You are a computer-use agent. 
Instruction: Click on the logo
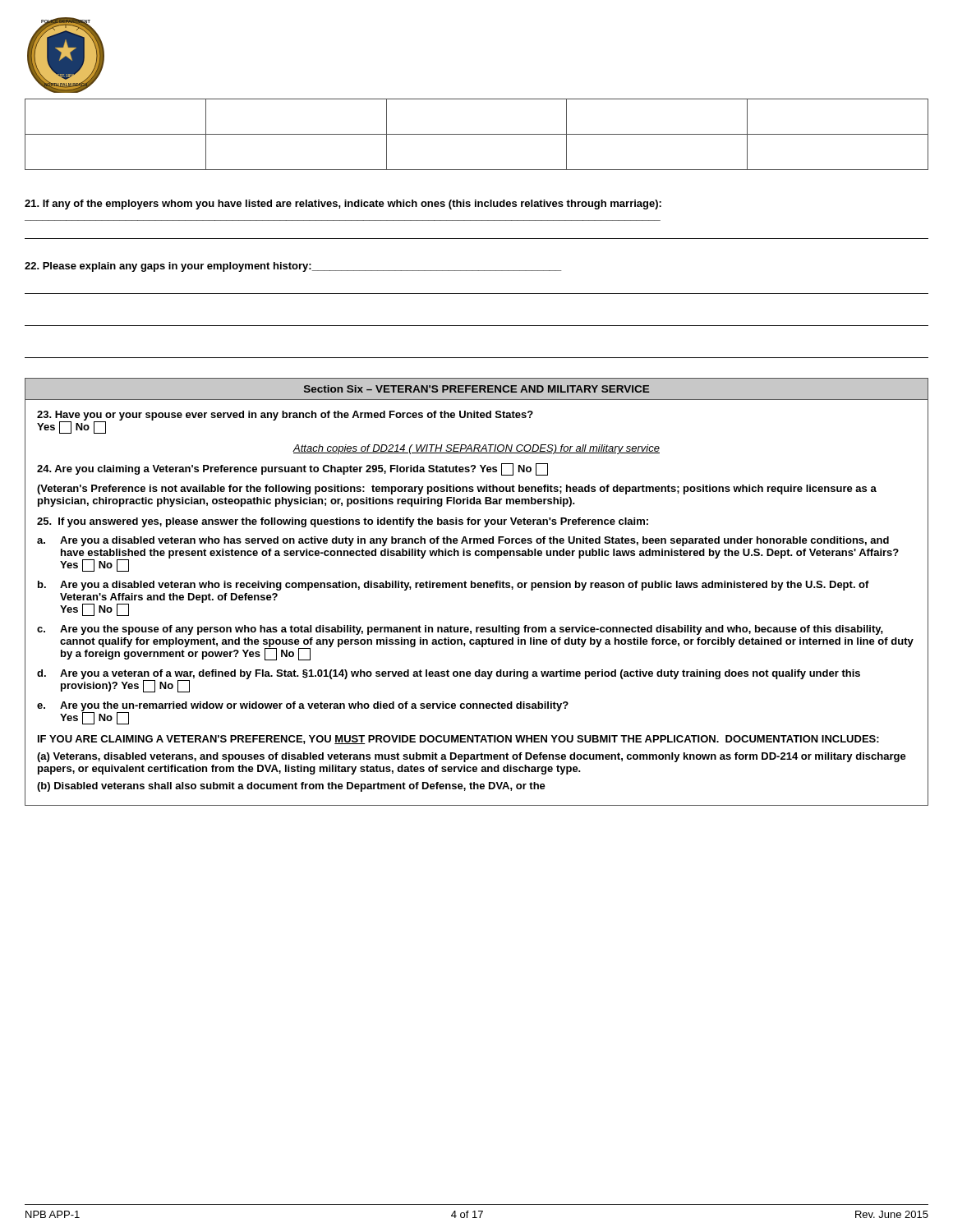click(66, 54)
